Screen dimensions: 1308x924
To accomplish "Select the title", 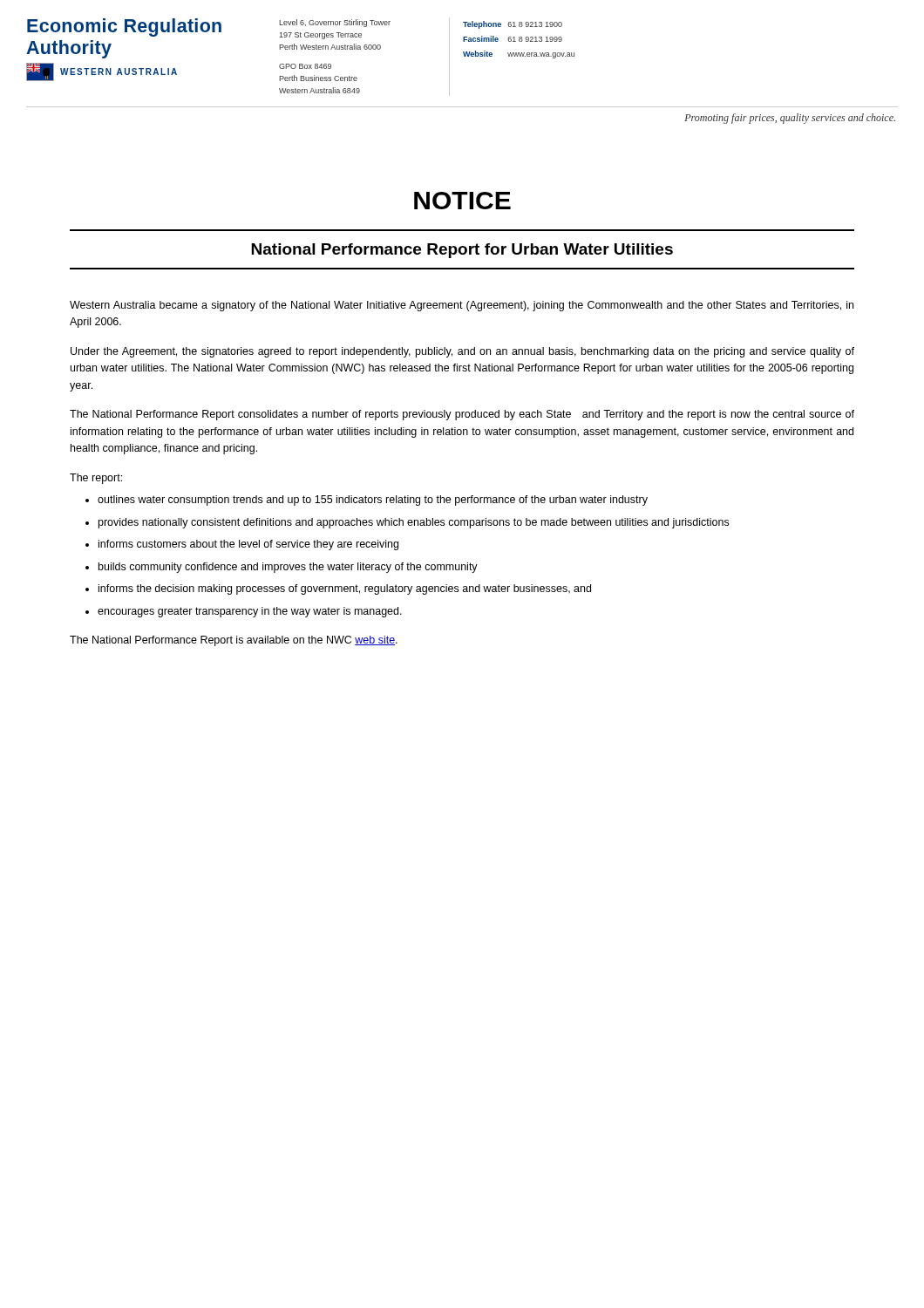I will pyautogui.click(x=462, y=200).
